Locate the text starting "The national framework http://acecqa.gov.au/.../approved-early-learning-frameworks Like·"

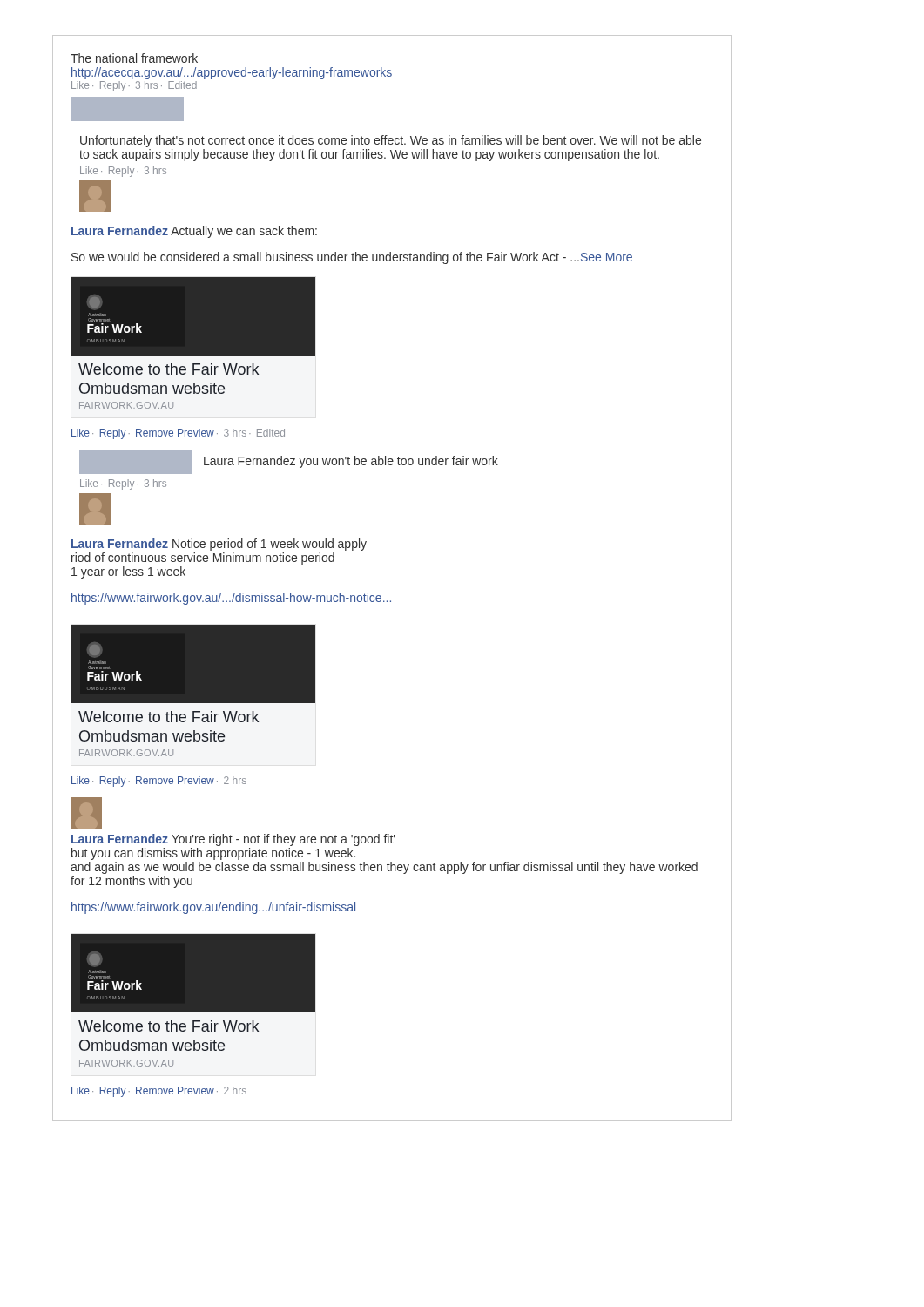(x=392, y=86)
